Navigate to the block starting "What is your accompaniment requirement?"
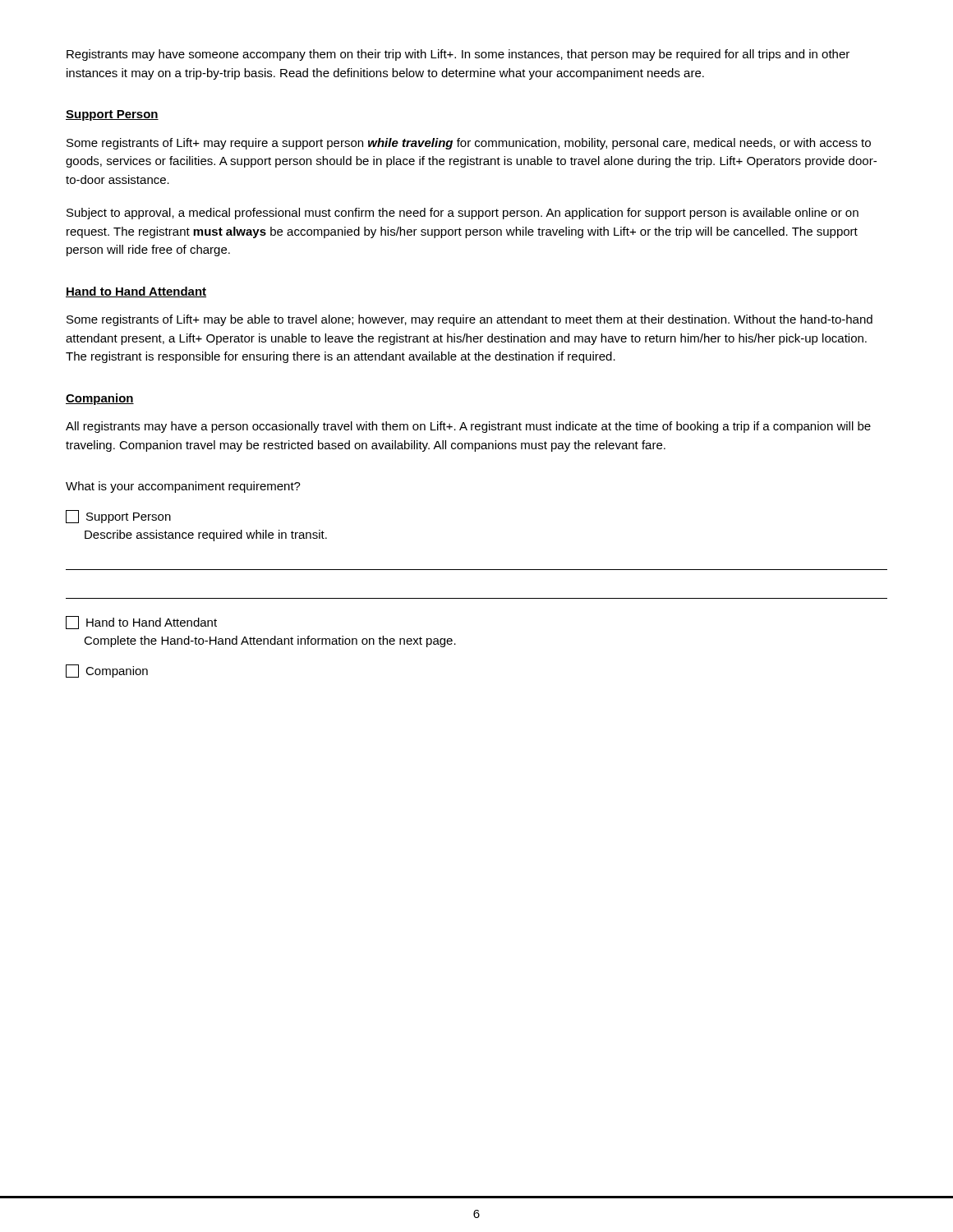The image size is (953, 1232). coord(183,486)
